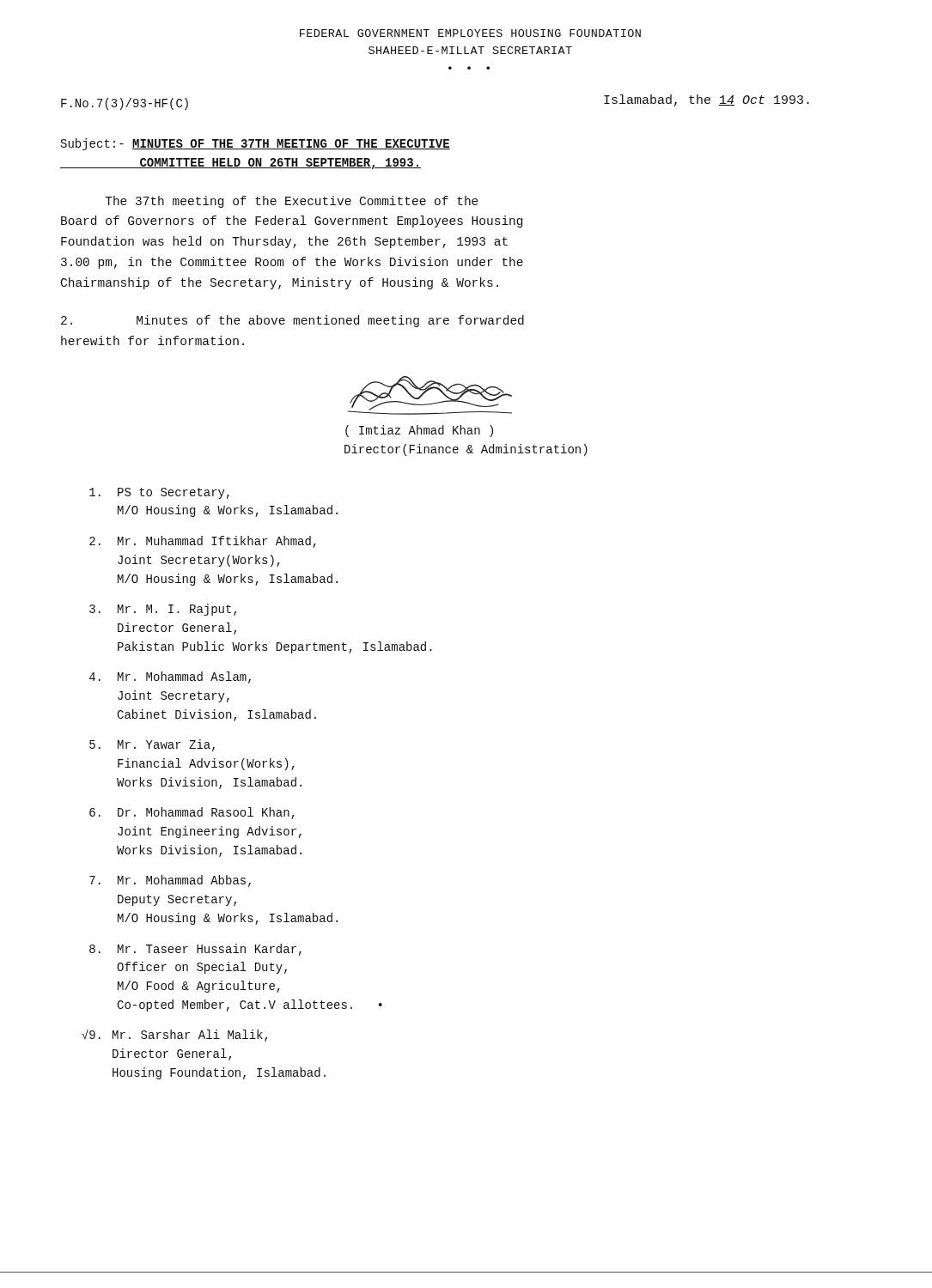The image size is (932, 1288).
Task: Navigate to the text starting "√9. Mr. Sarshar Ali Malik,Director General,Housing"
Action: [x=174, y=1036]
